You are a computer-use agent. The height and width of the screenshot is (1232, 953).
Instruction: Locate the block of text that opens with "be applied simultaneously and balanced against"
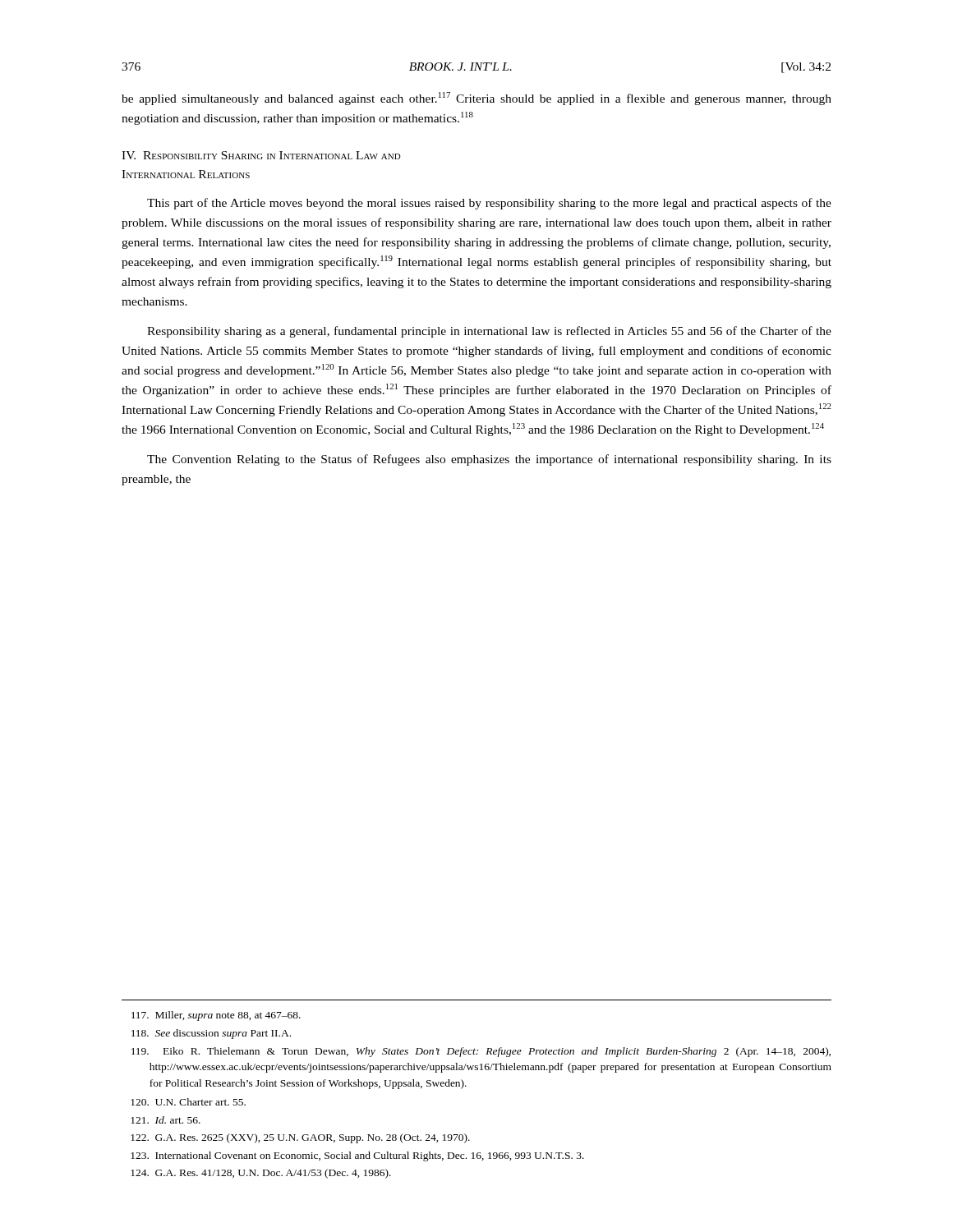[x=476, y=107]
